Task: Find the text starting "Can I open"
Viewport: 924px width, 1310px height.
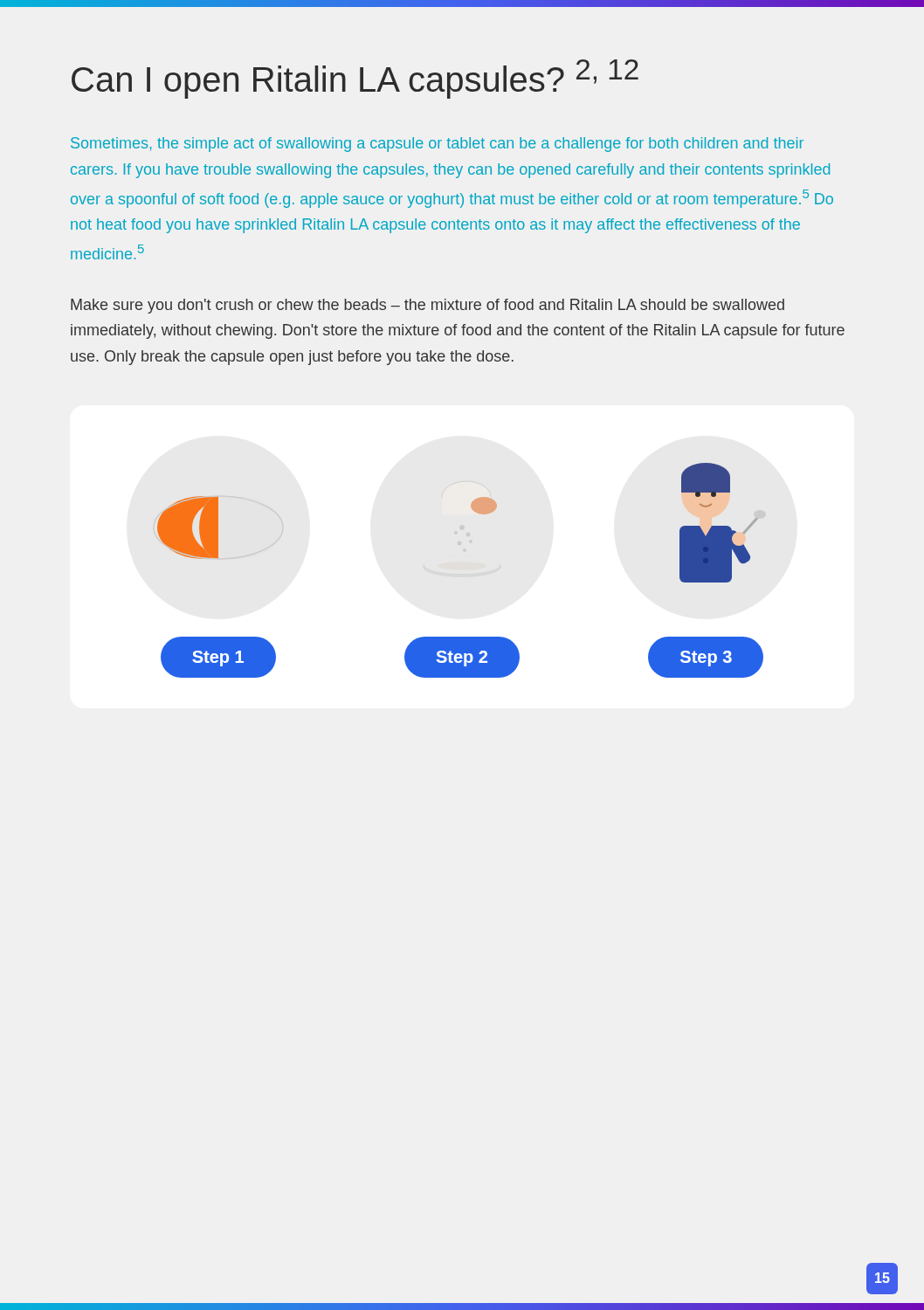Action: [x=355, y=76]
